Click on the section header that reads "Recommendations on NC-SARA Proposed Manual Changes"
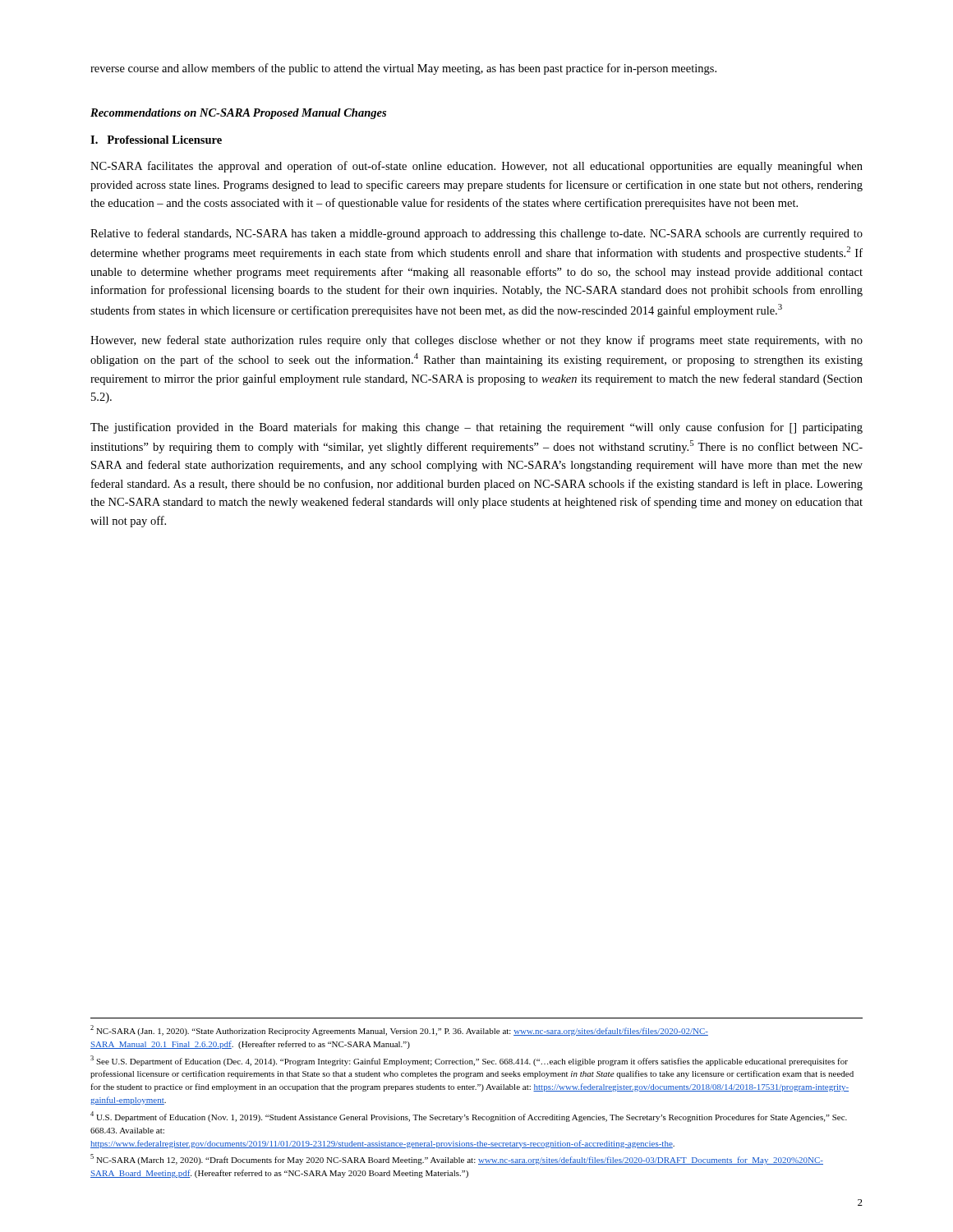This screenshot has width=953, height=1232. 238,113
